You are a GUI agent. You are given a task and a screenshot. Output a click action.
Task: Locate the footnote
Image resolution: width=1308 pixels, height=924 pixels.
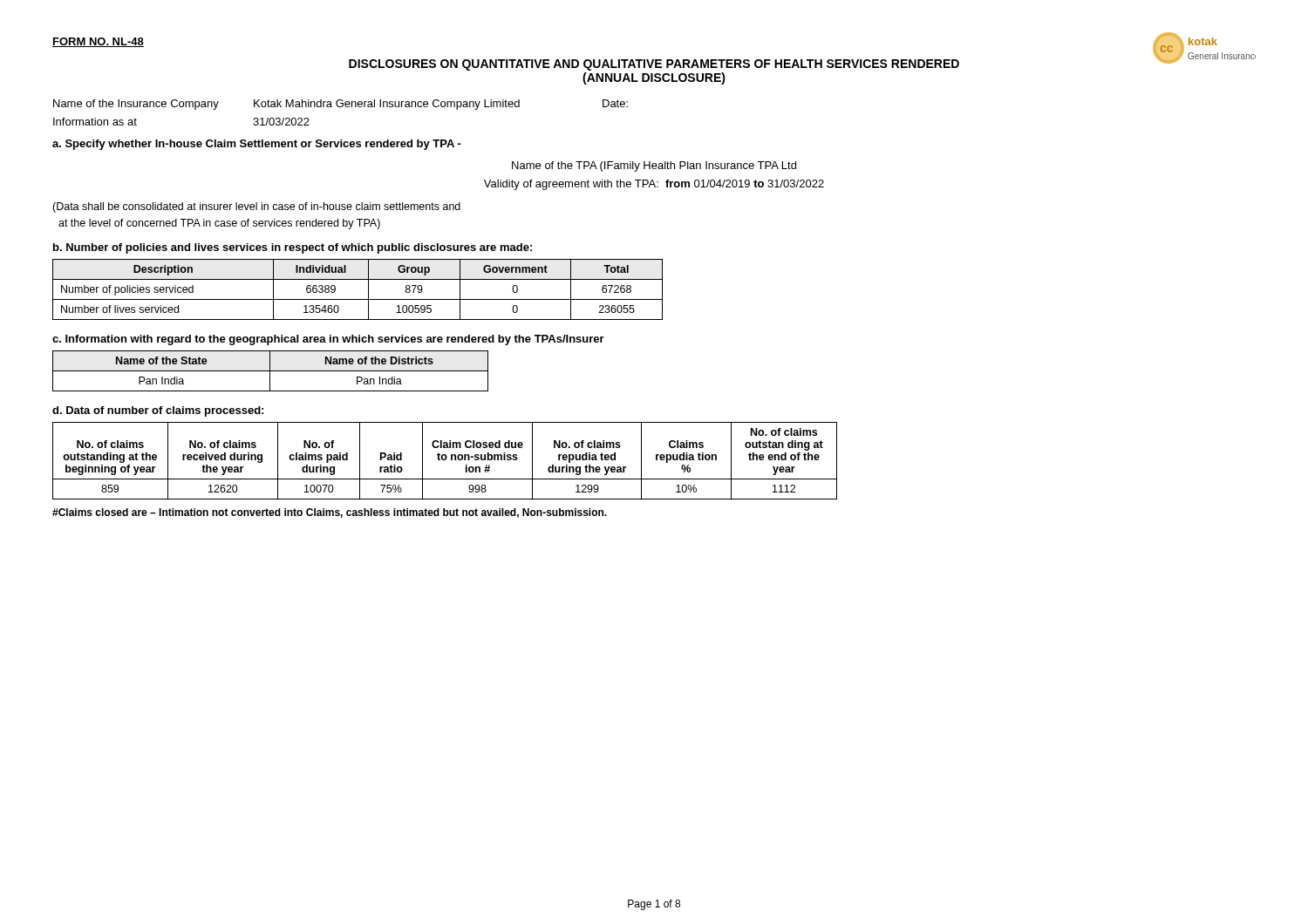pyautogui.click(x=330, y=512)
